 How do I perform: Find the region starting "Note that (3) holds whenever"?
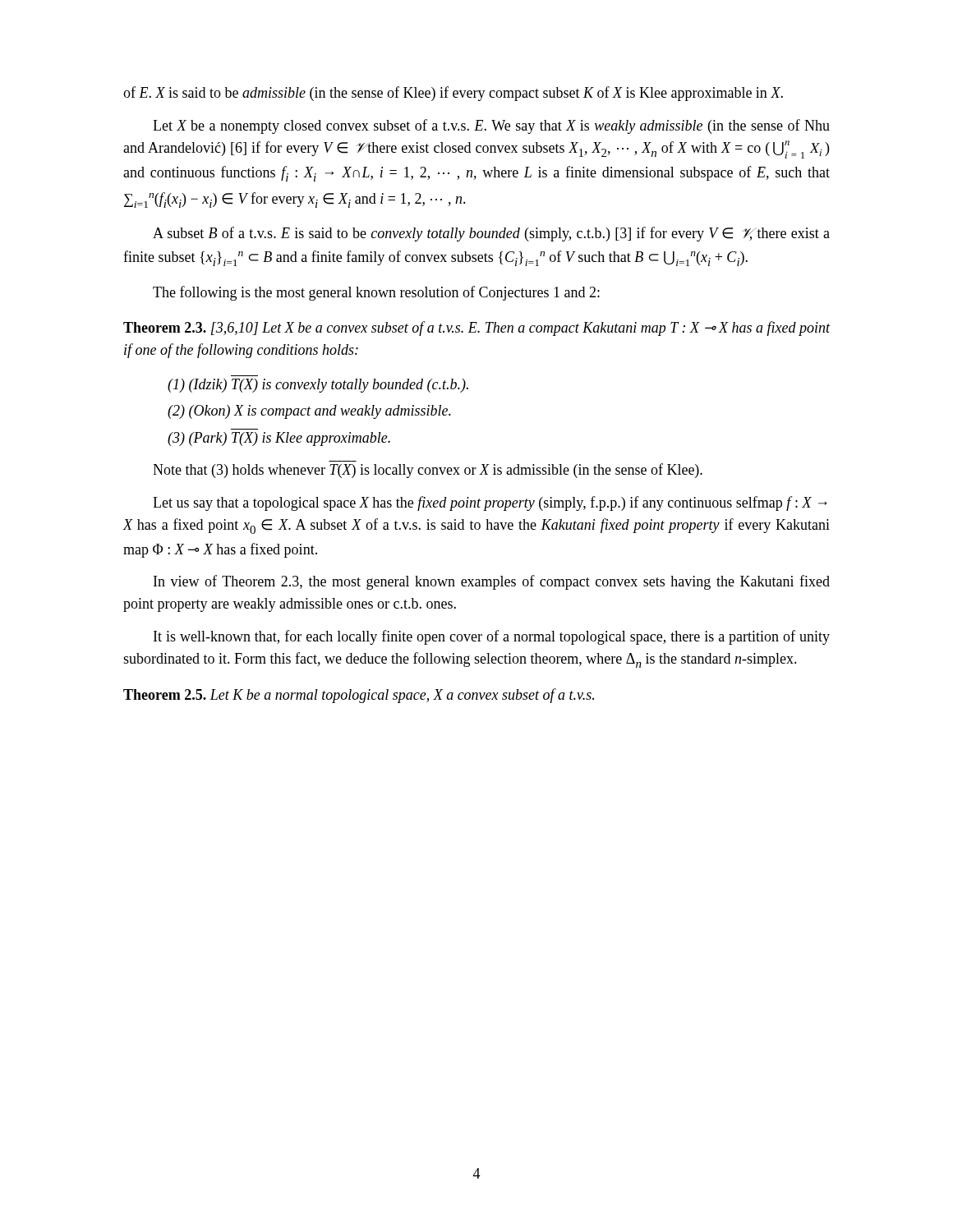tap(476, 470)
